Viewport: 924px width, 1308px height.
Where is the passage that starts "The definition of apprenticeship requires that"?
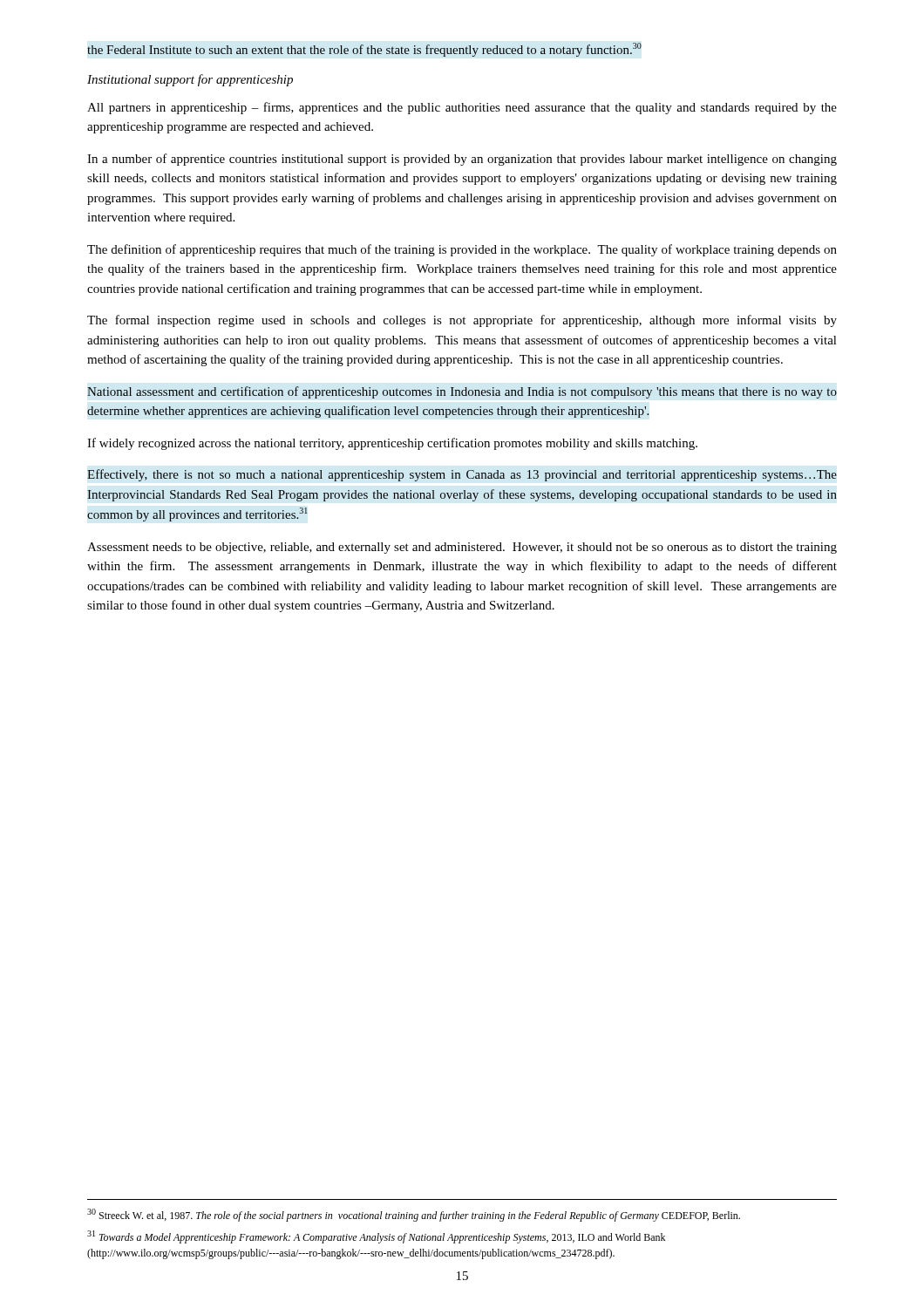pos(462,269)
